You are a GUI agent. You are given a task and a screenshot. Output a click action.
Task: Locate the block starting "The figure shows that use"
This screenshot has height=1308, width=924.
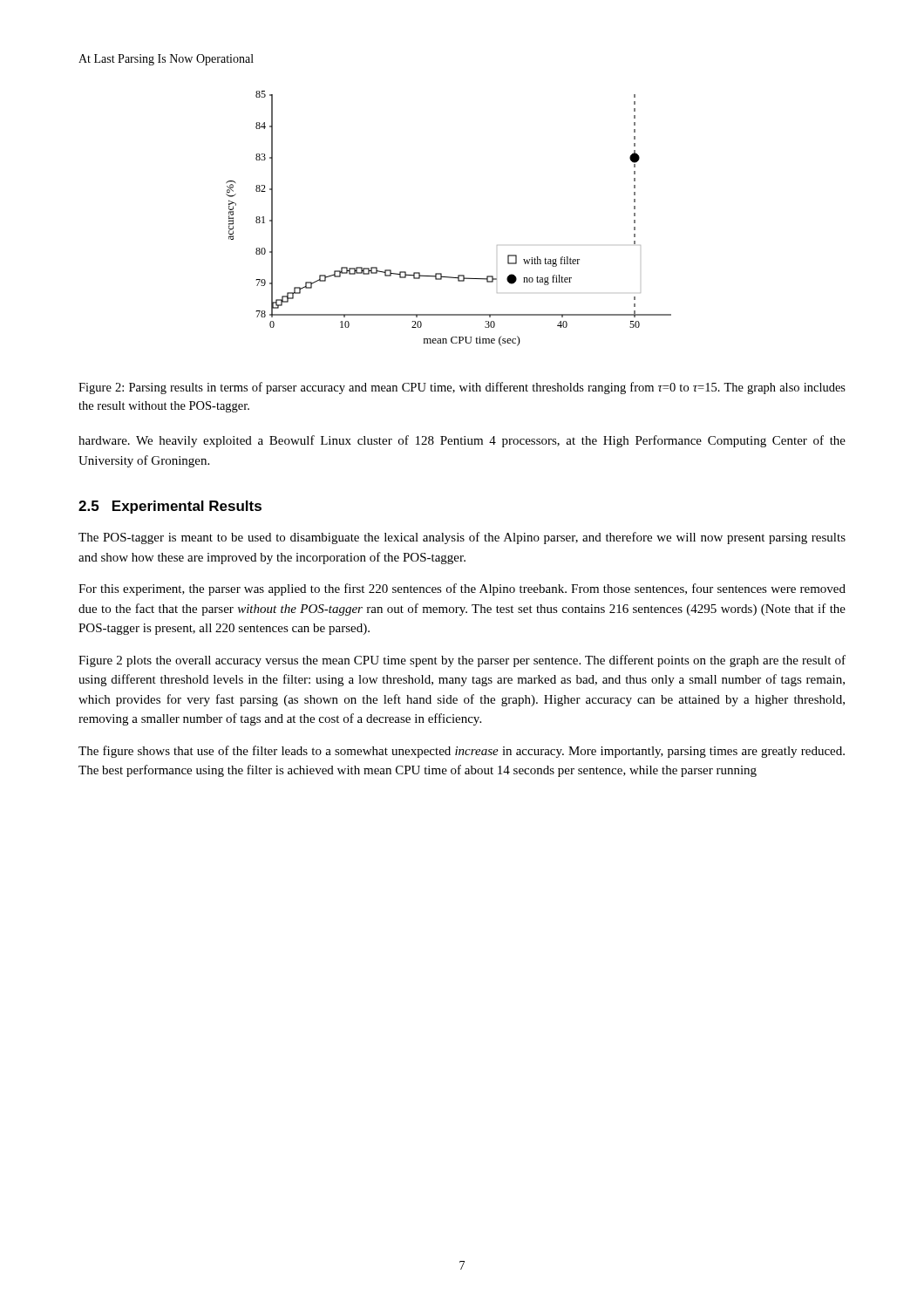click(x=462, y=760)
